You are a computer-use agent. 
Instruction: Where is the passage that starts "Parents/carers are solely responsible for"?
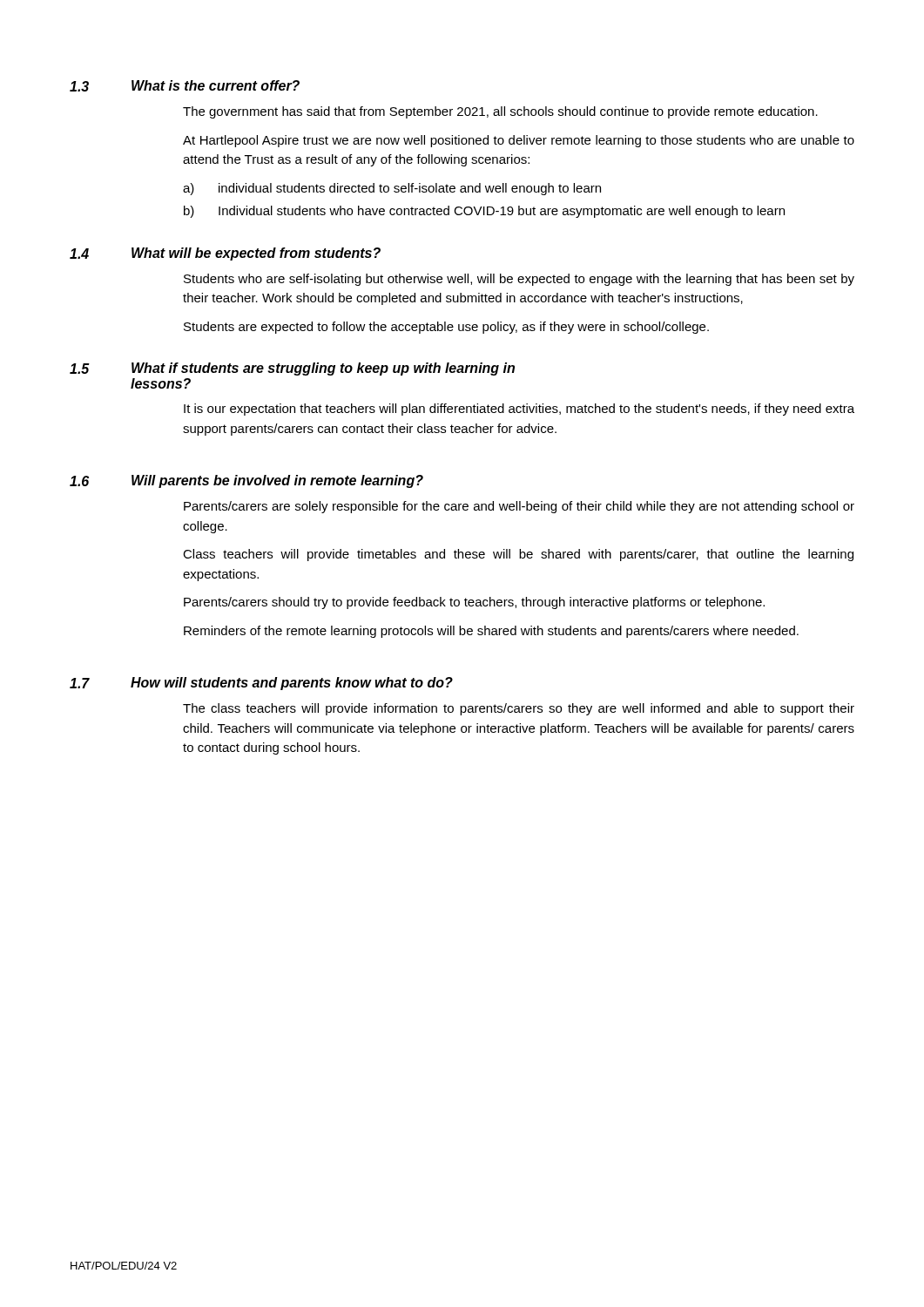pos(519,516)
